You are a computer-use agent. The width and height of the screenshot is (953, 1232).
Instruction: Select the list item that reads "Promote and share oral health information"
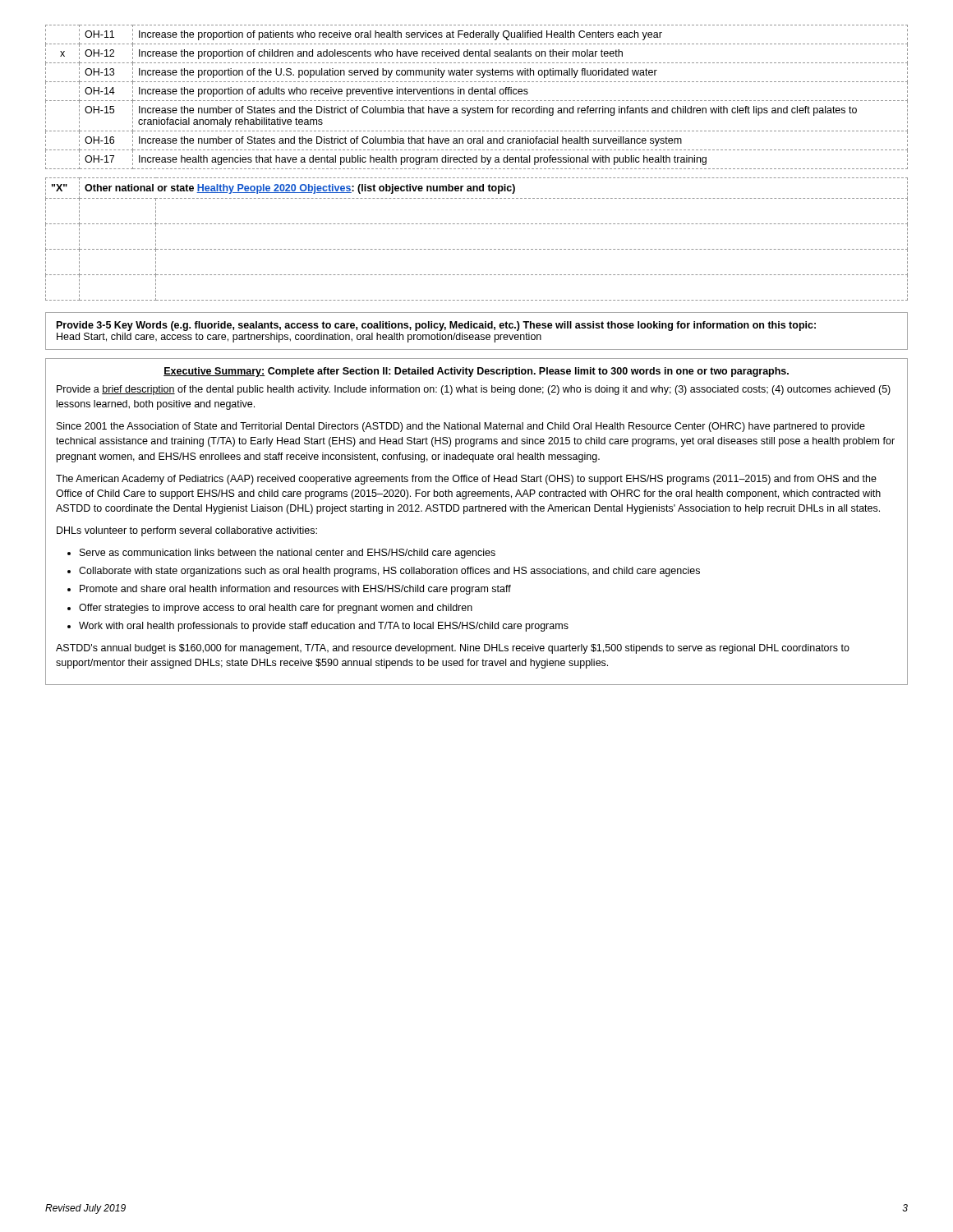[295, 589]
